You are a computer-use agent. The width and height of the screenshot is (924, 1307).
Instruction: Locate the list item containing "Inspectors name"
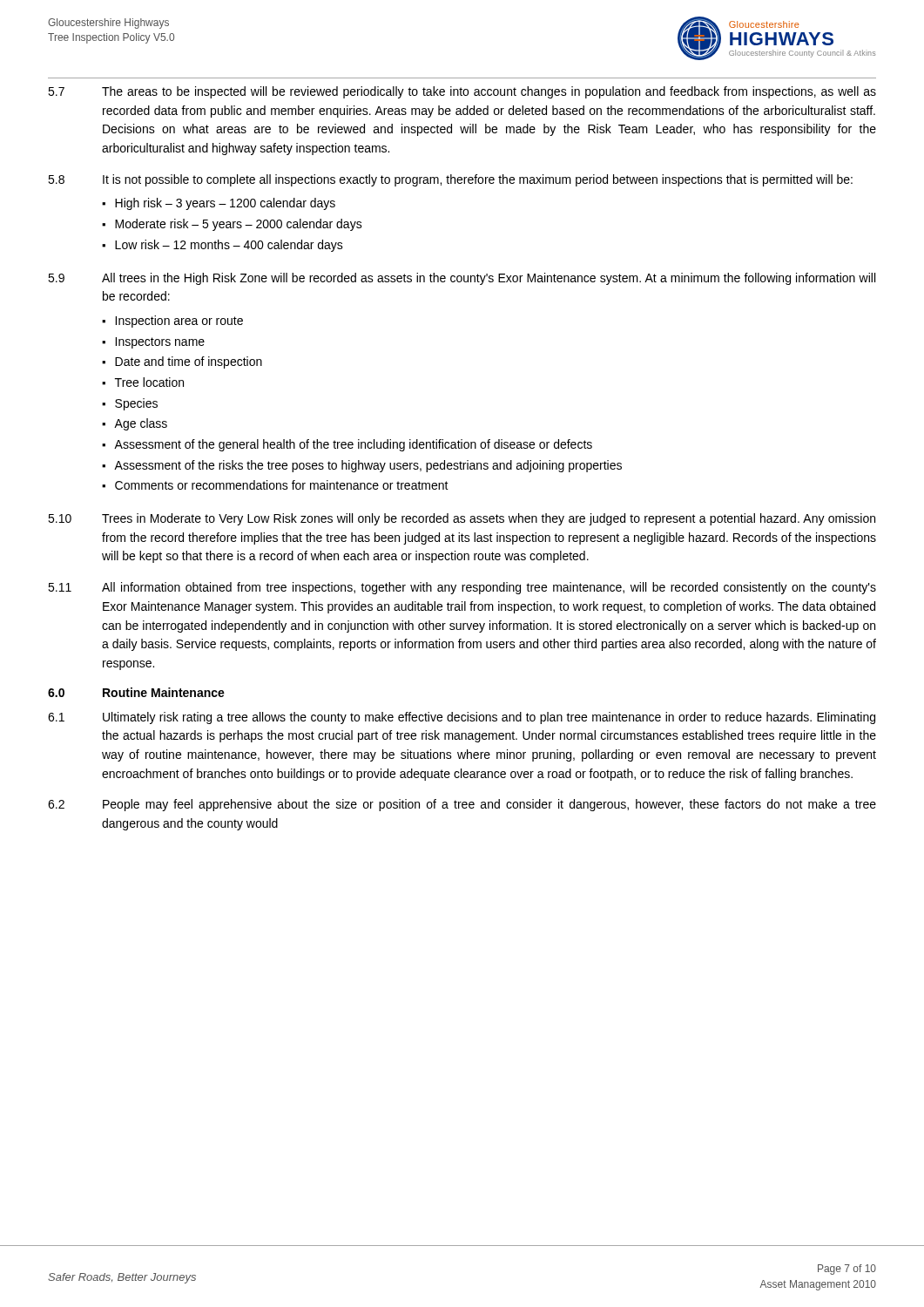click(x=160, y=341)
